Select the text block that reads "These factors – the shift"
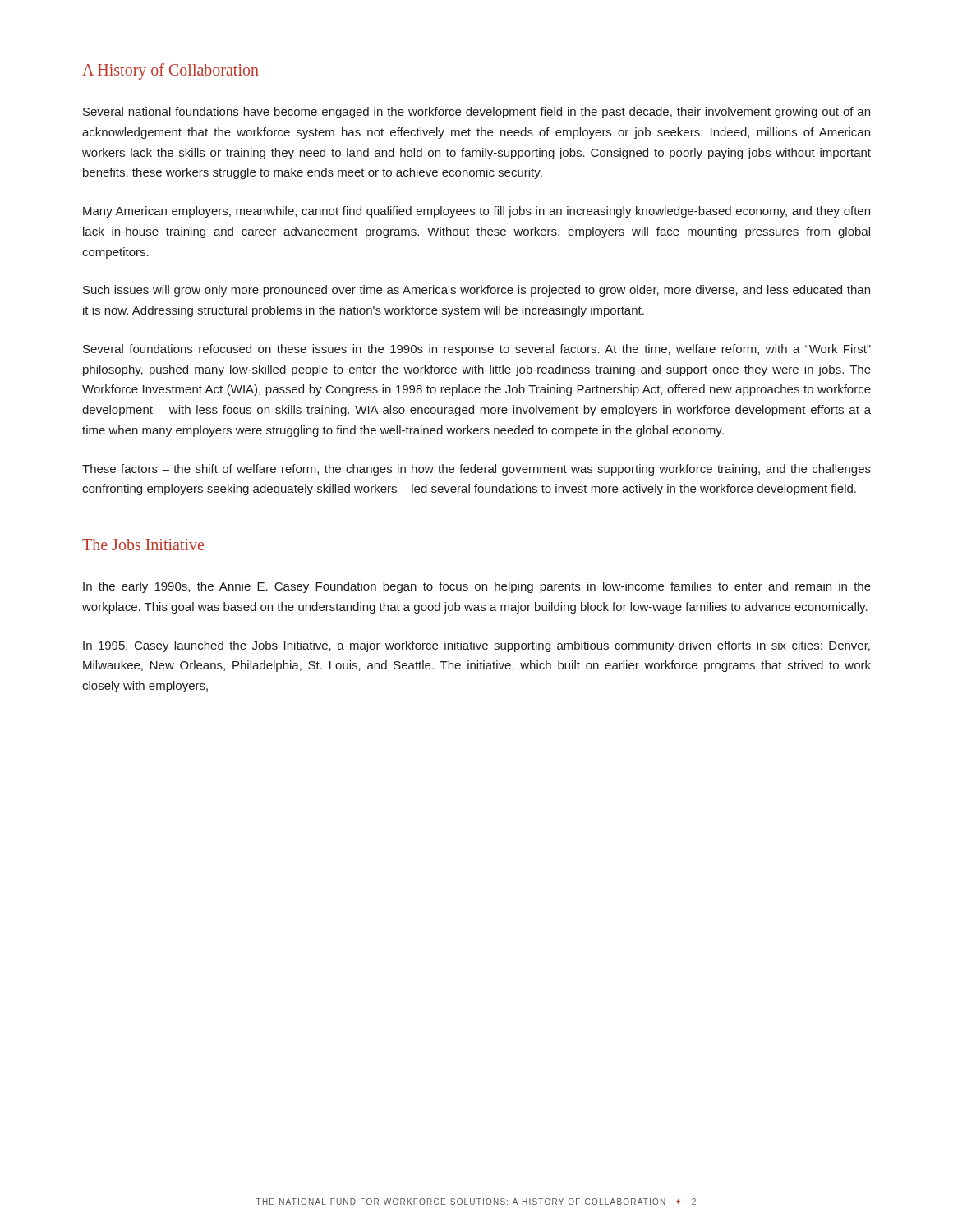 coord(476,479)
